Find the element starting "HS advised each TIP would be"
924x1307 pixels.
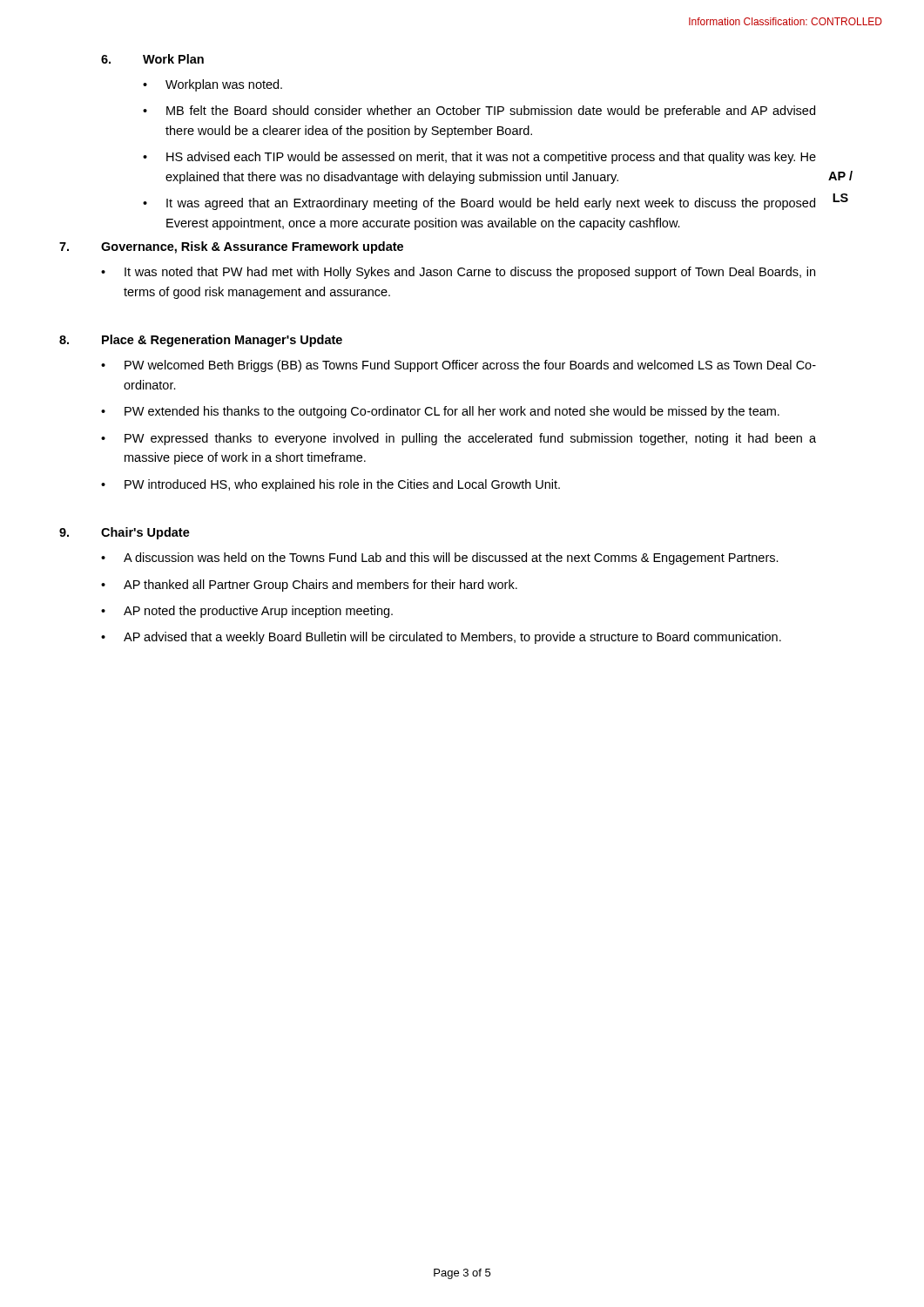pyautogui.click(x=491, y=167)
